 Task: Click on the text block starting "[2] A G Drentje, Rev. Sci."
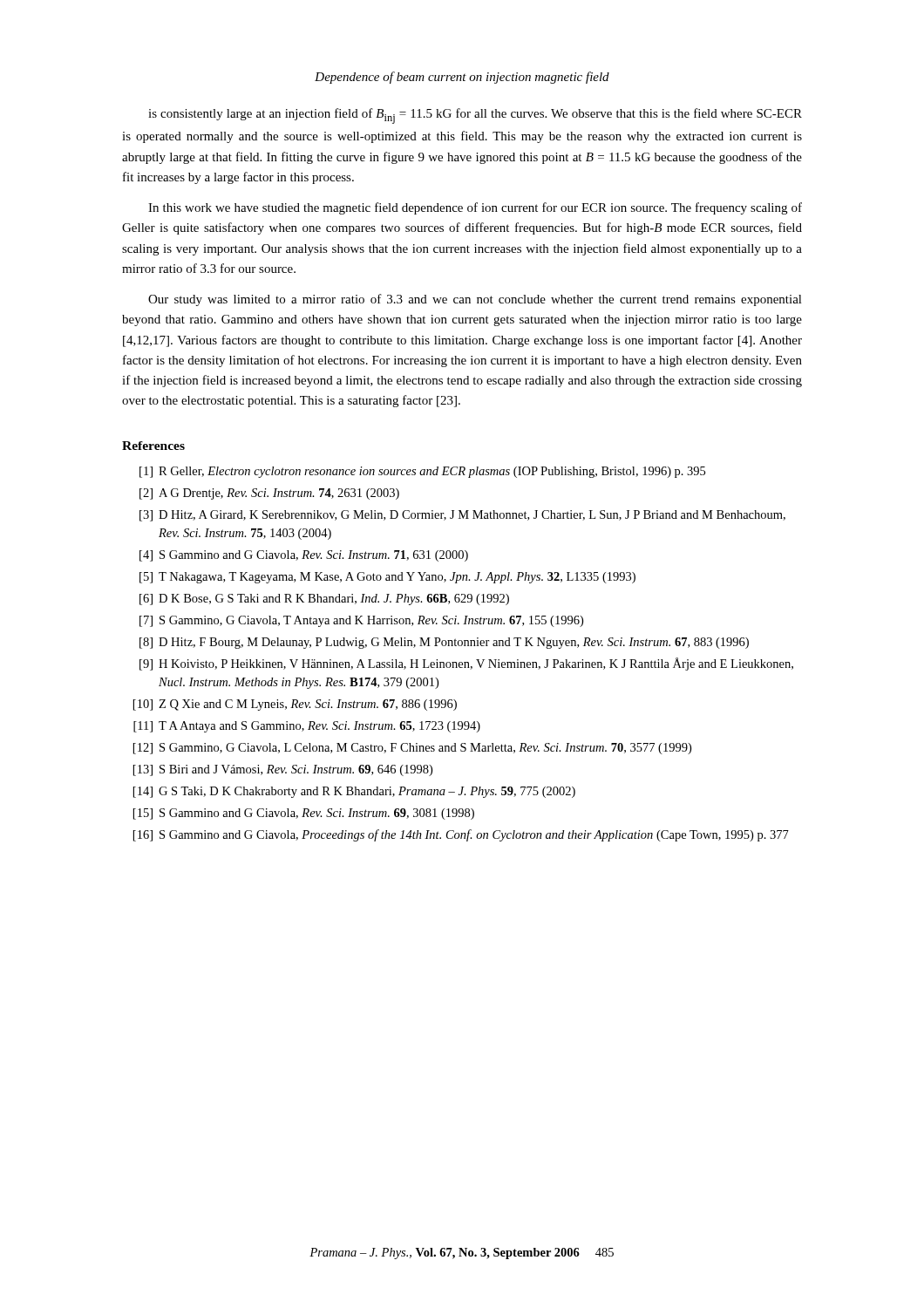pyautogui.click(x=269, y=494)
